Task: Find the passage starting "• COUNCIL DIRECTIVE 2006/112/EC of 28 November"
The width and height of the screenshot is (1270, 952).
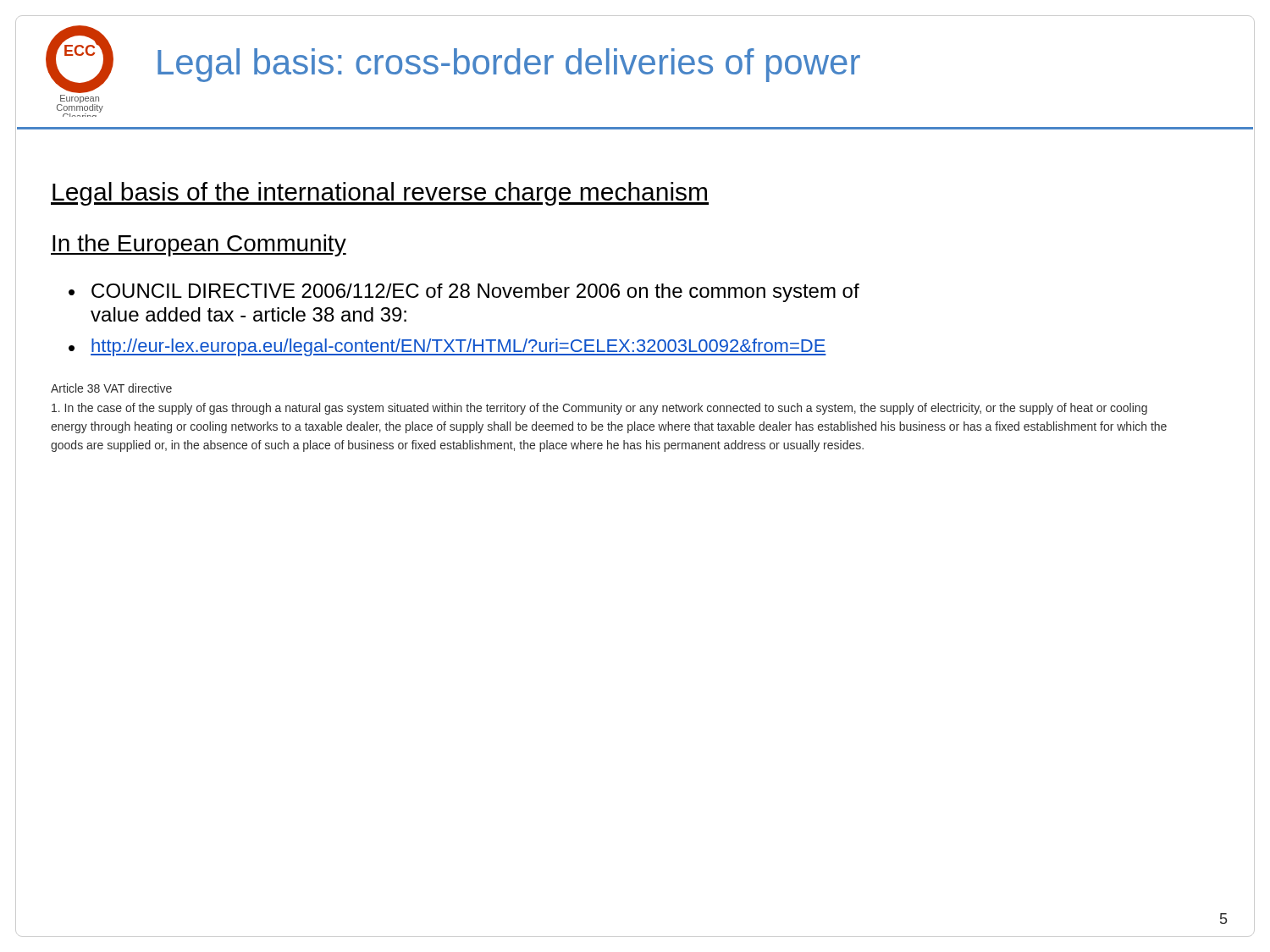Action: [463, 303]
